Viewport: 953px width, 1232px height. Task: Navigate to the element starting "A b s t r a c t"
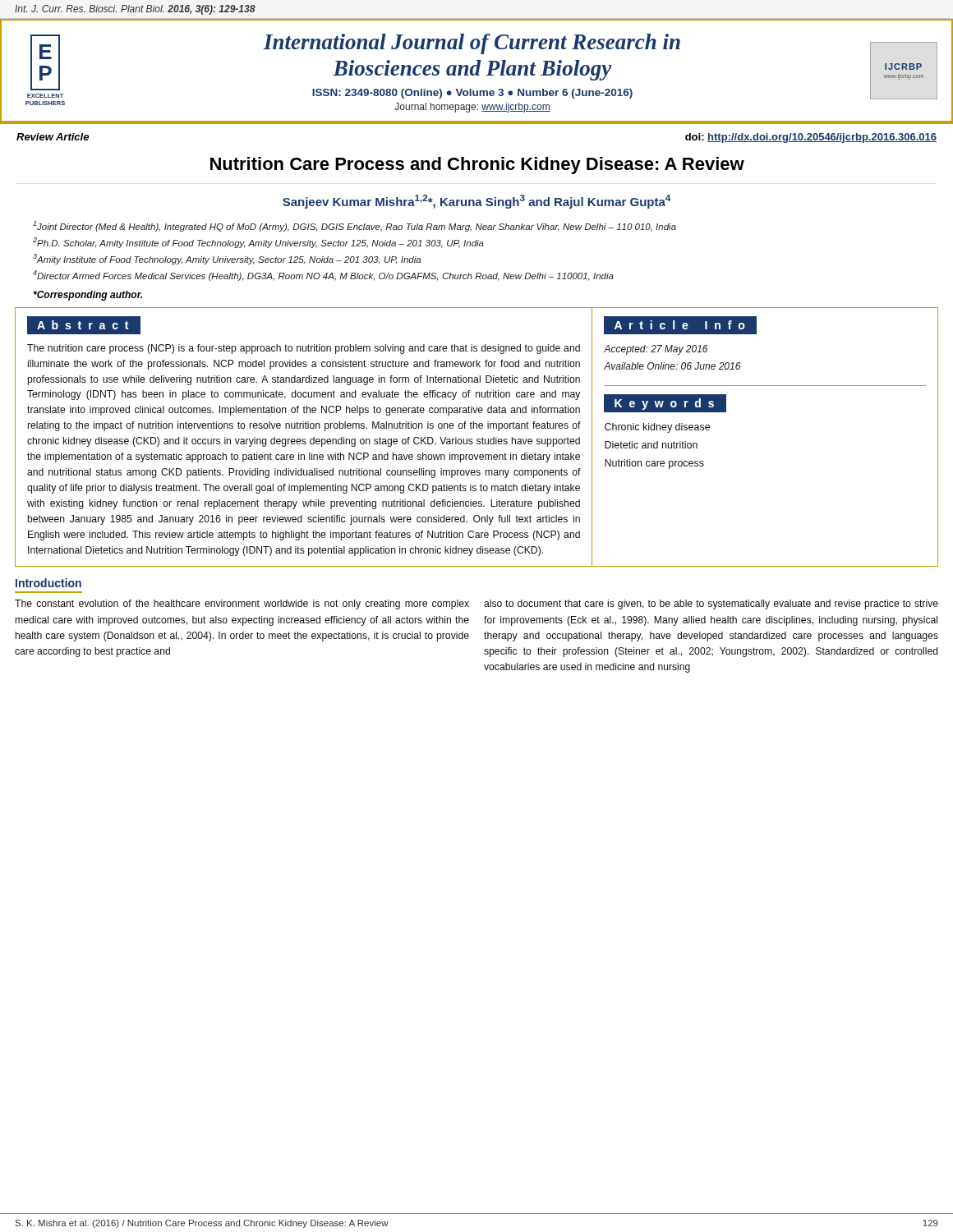click(x=304, y=437)
